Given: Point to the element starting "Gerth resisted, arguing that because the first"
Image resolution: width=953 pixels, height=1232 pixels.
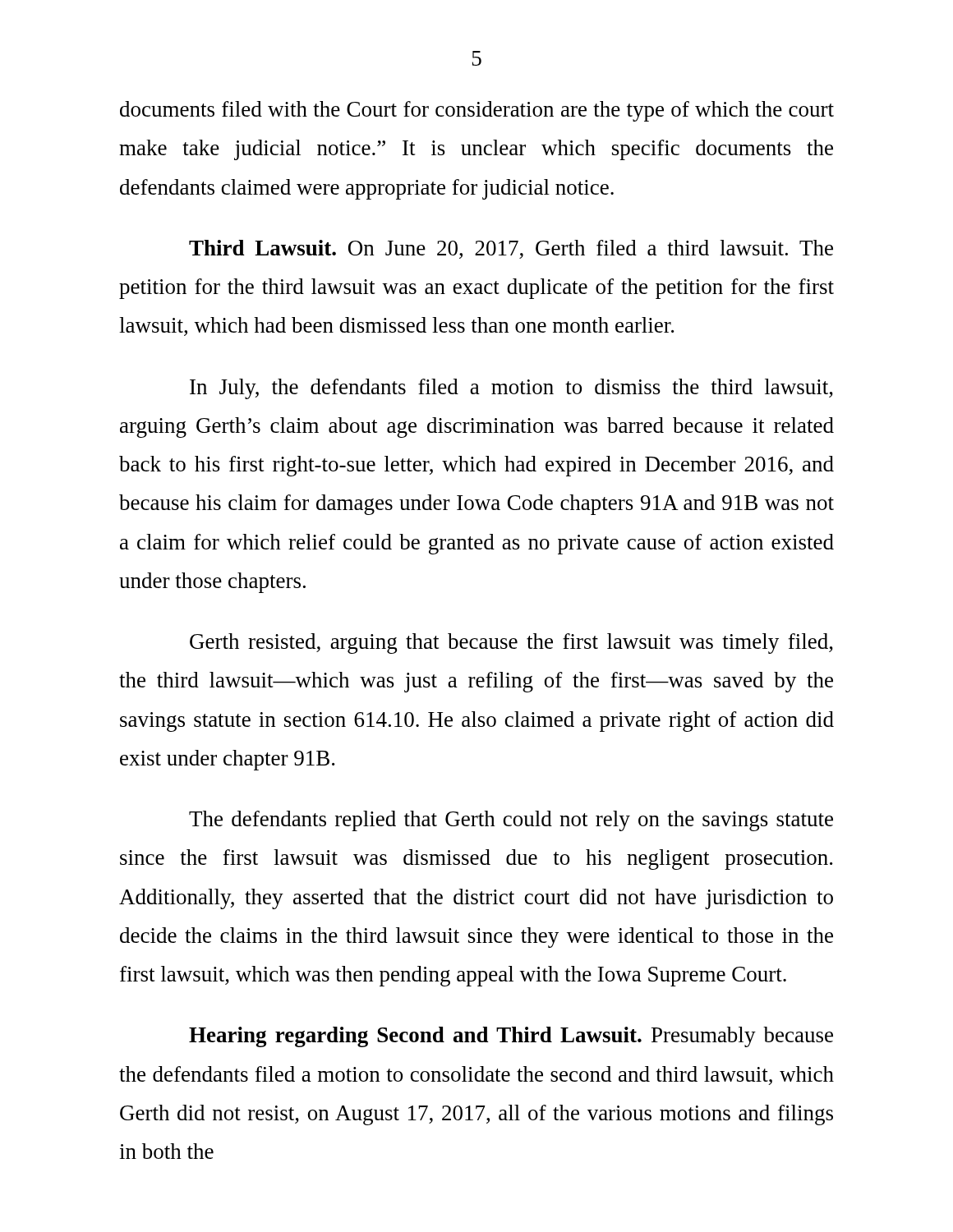Looking at the screenshot, I should click(x=476, y=700).
